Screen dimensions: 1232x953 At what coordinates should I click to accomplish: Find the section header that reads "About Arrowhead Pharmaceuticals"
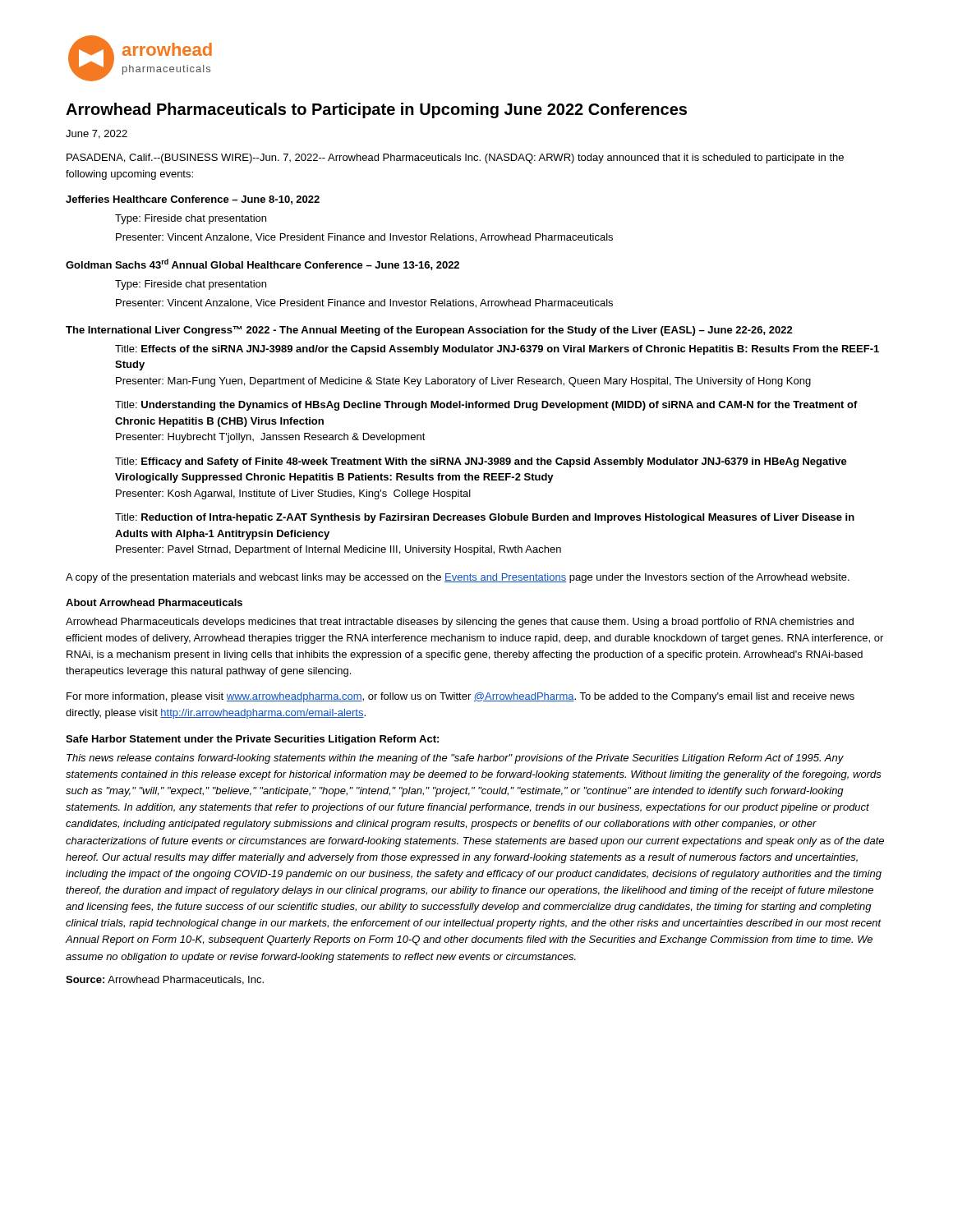pyautogui.click(x=154, y=602)
